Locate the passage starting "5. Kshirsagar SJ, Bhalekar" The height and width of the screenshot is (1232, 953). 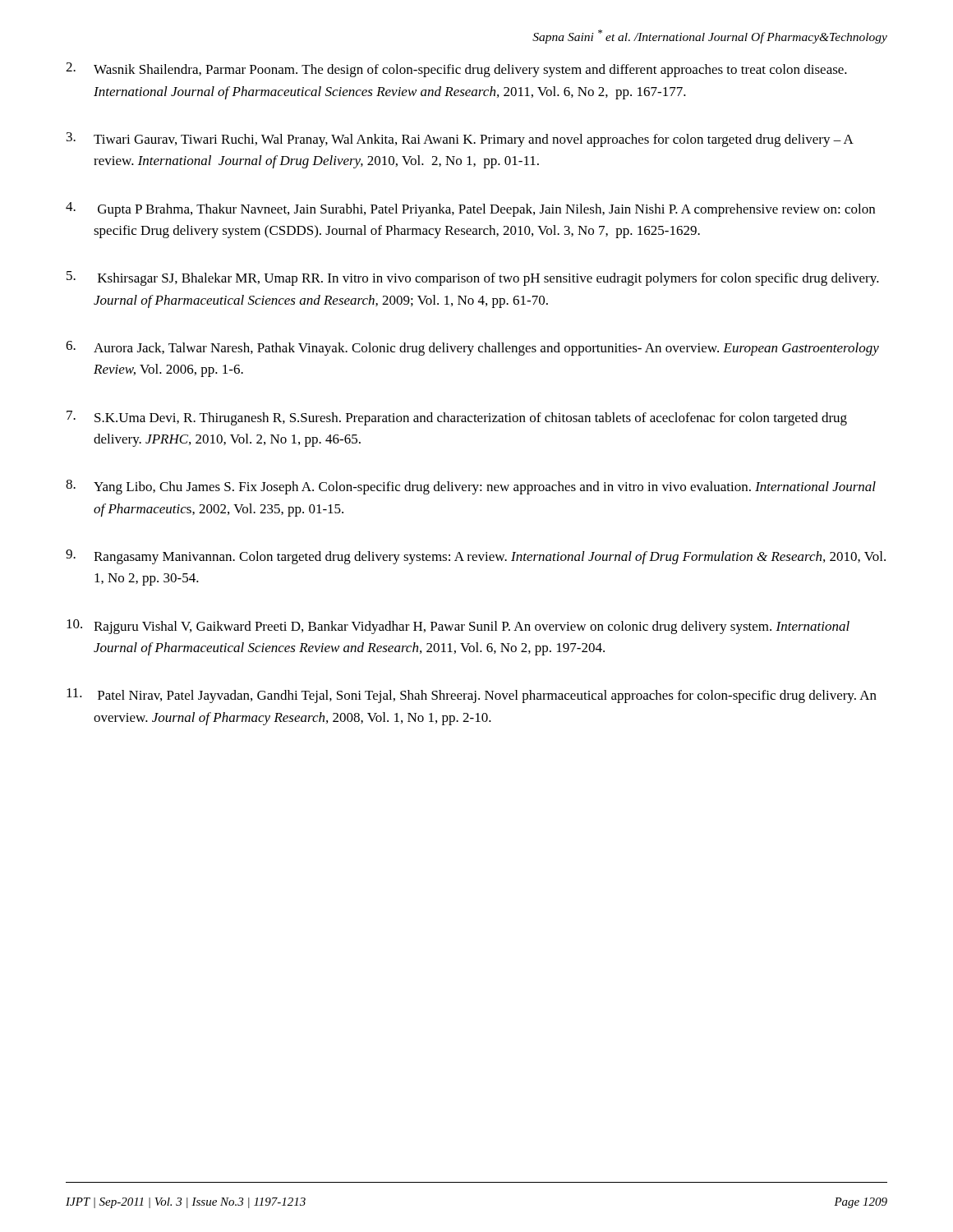coord(476,284)
